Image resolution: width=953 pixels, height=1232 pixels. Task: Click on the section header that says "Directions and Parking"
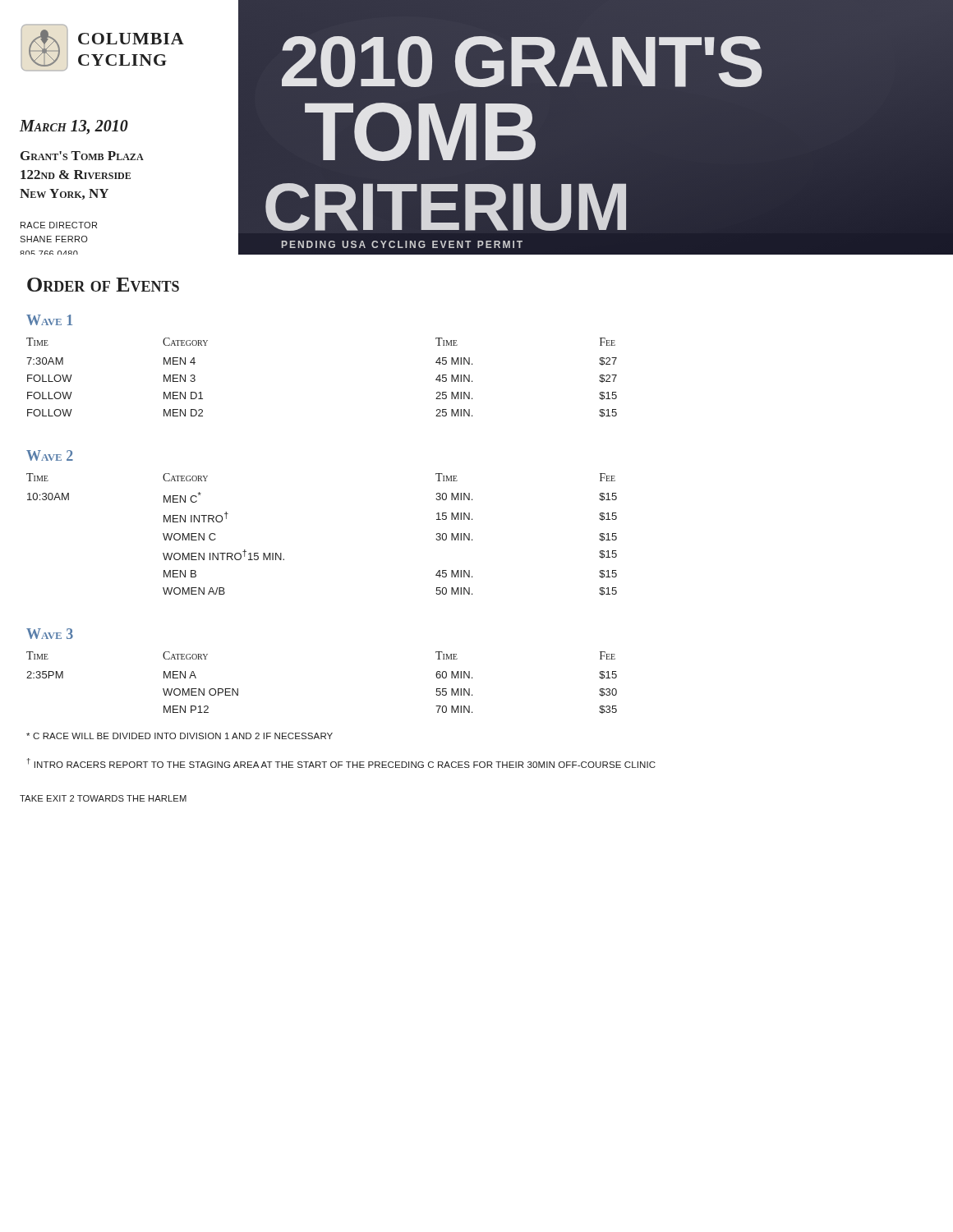pyautogui.click(x=103, y=749)
